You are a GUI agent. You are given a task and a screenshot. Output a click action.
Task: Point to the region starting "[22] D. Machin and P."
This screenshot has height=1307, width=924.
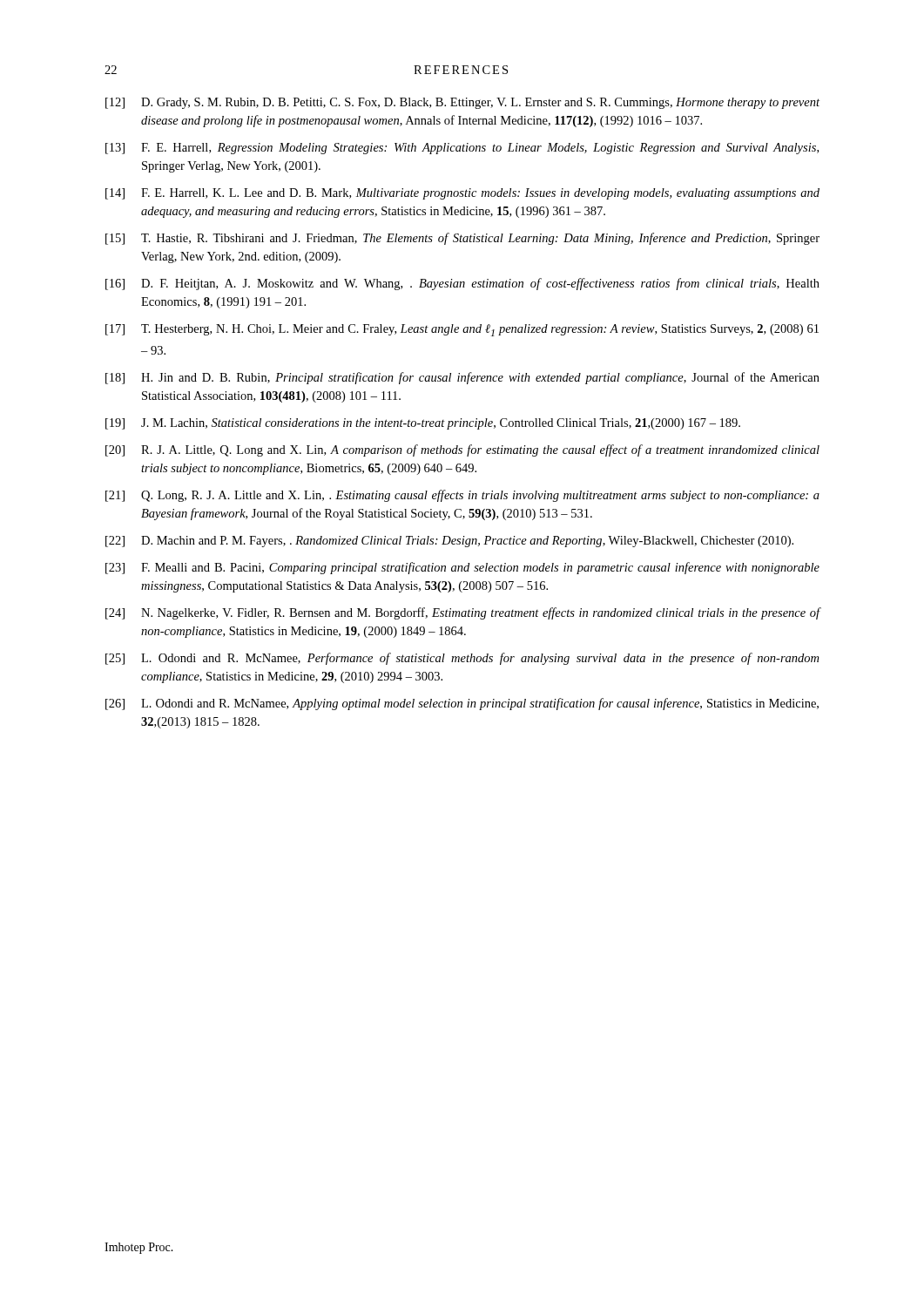462,540
